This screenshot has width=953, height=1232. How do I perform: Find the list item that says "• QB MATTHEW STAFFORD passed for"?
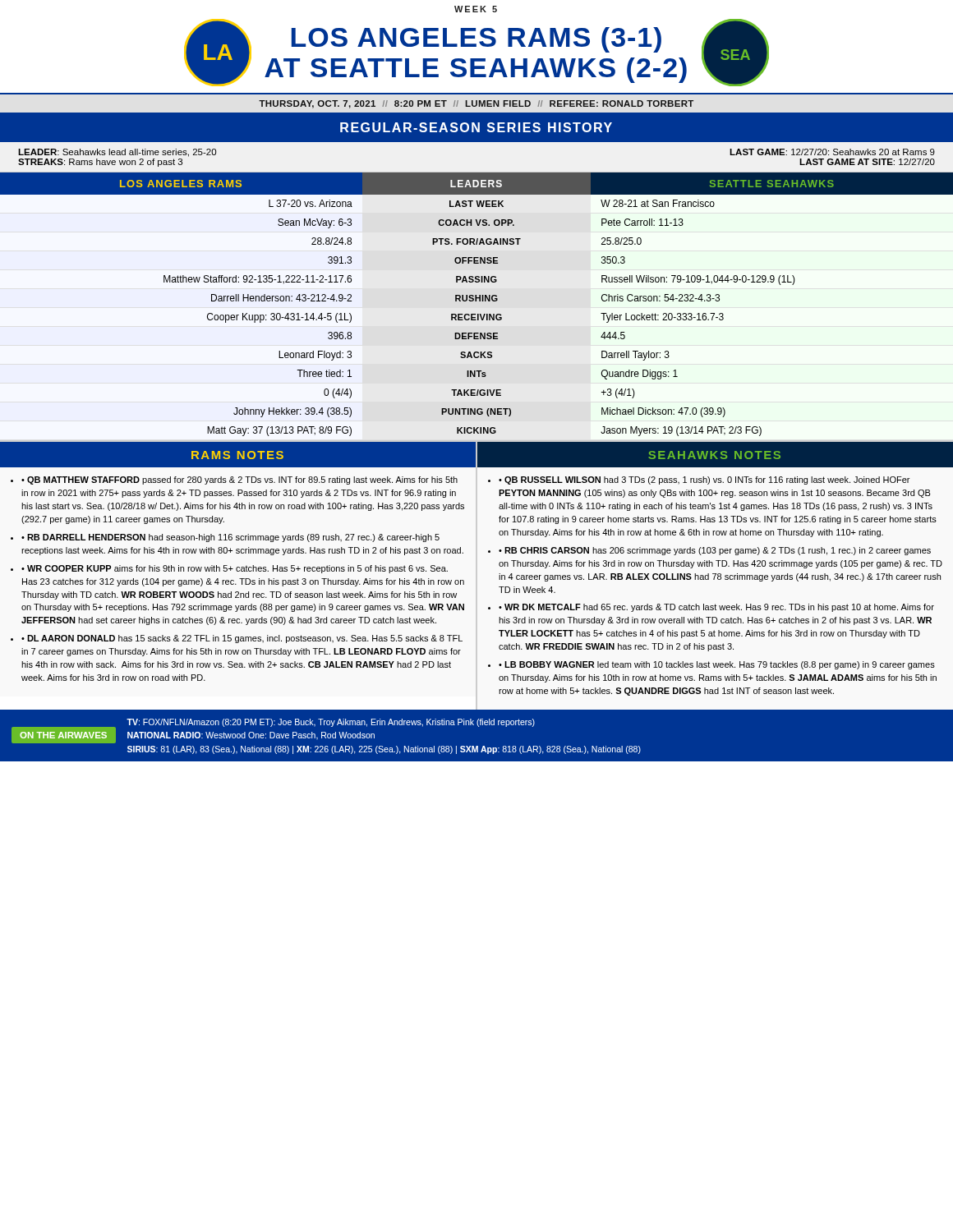pos(243,499)
